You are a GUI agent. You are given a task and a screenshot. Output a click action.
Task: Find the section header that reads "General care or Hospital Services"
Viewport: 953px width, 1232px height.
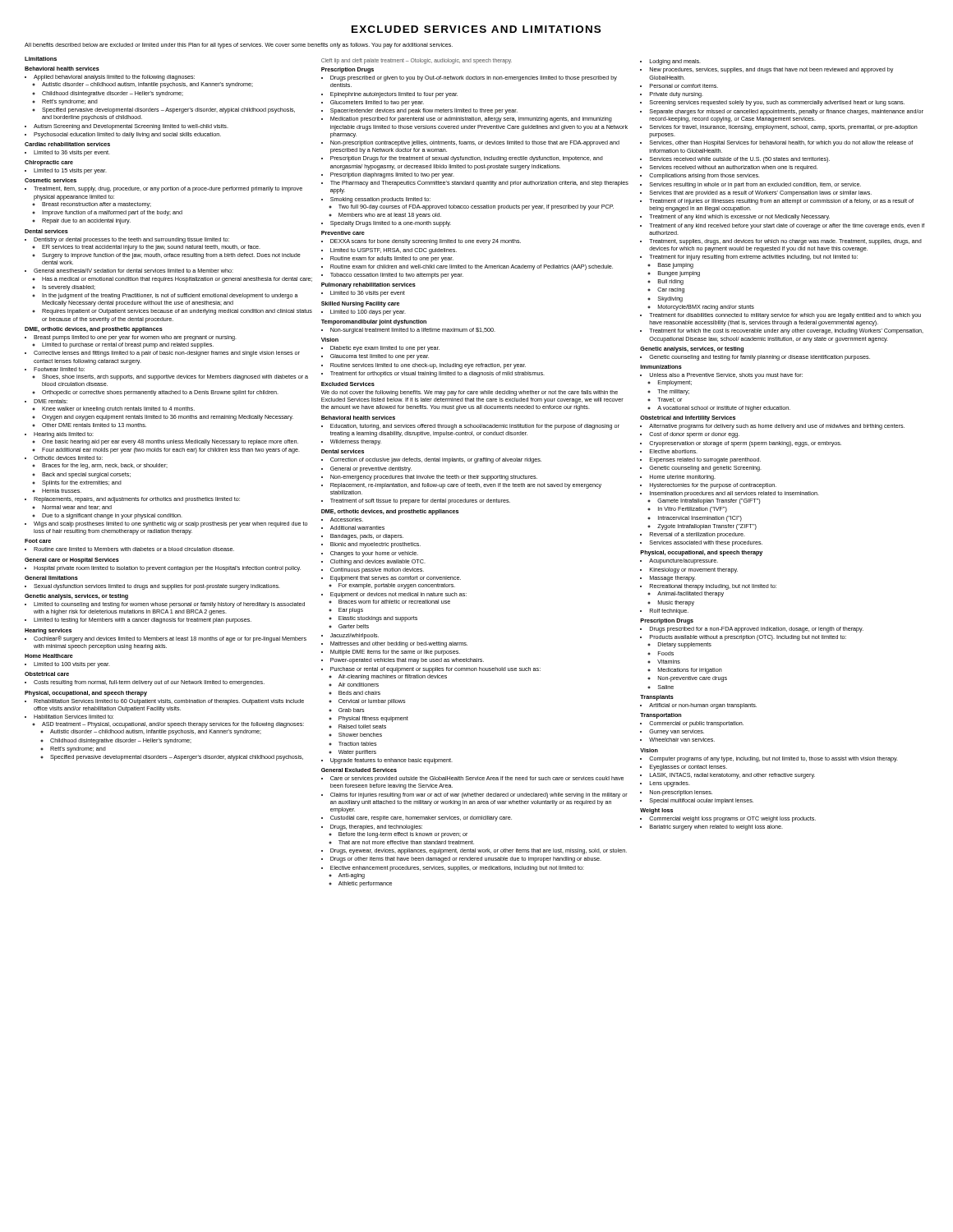pos(72,559)
